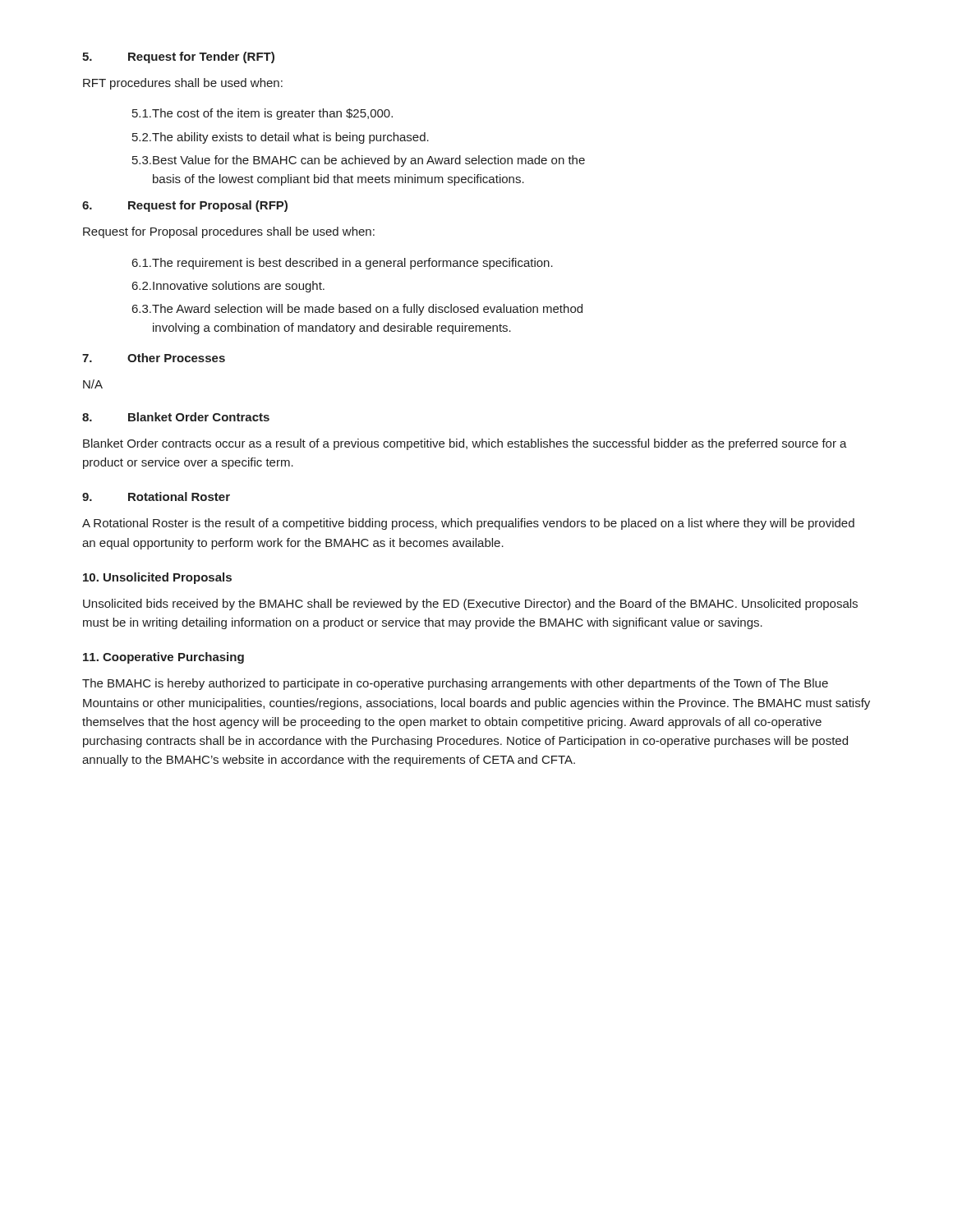Point to the passage starting "6.2. Innovative solutions are sought."
The image size is (953, 1232).
[228, 287]
